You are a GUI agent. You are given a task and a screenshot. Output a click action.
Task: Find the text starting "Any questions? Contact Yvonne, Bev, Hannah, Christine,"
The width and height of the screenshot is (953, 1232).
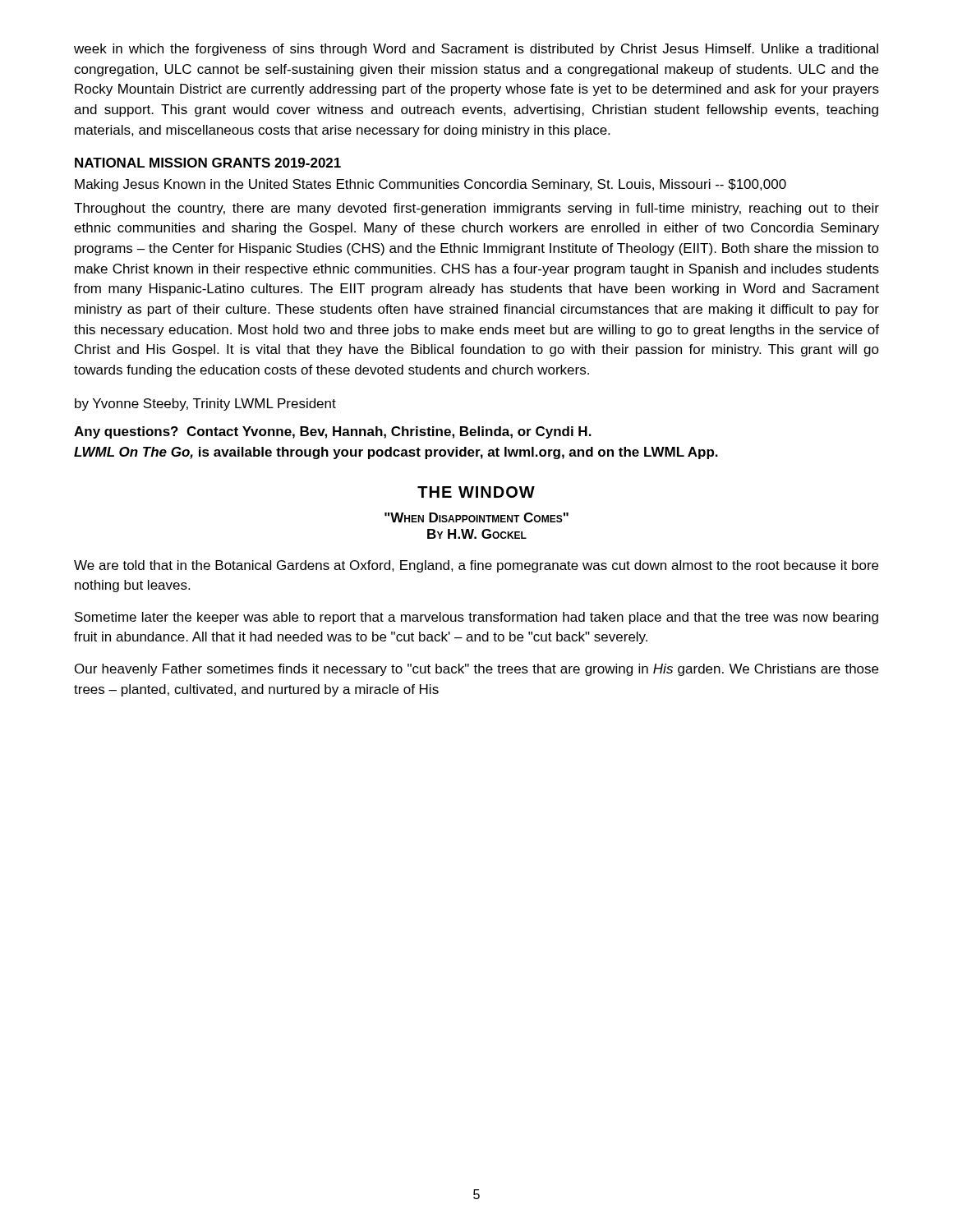[396, 442]
